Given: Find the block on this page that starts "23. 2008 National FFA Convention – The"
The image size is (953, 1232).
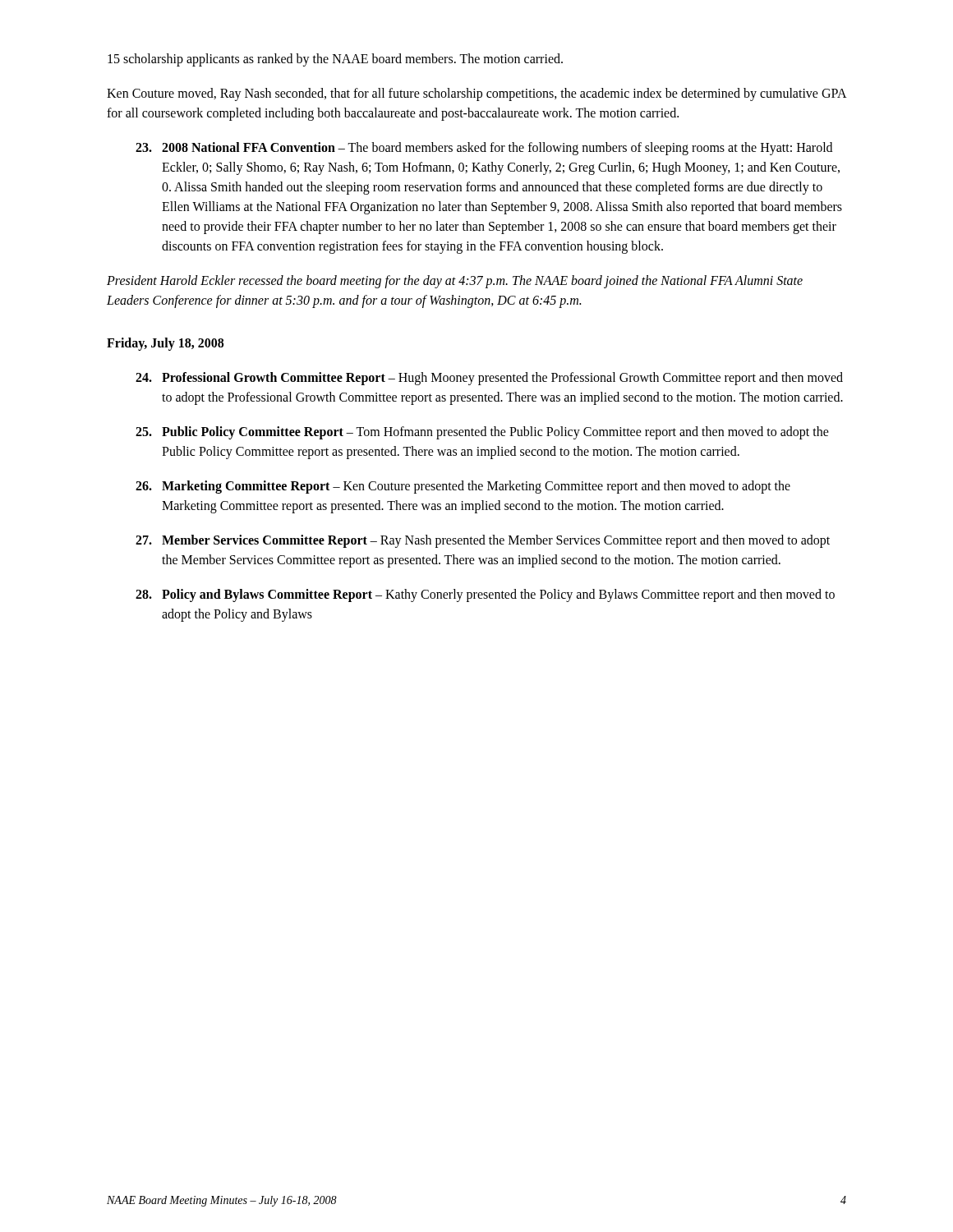Looking at the screenshot, I should [x=476, y=197].
